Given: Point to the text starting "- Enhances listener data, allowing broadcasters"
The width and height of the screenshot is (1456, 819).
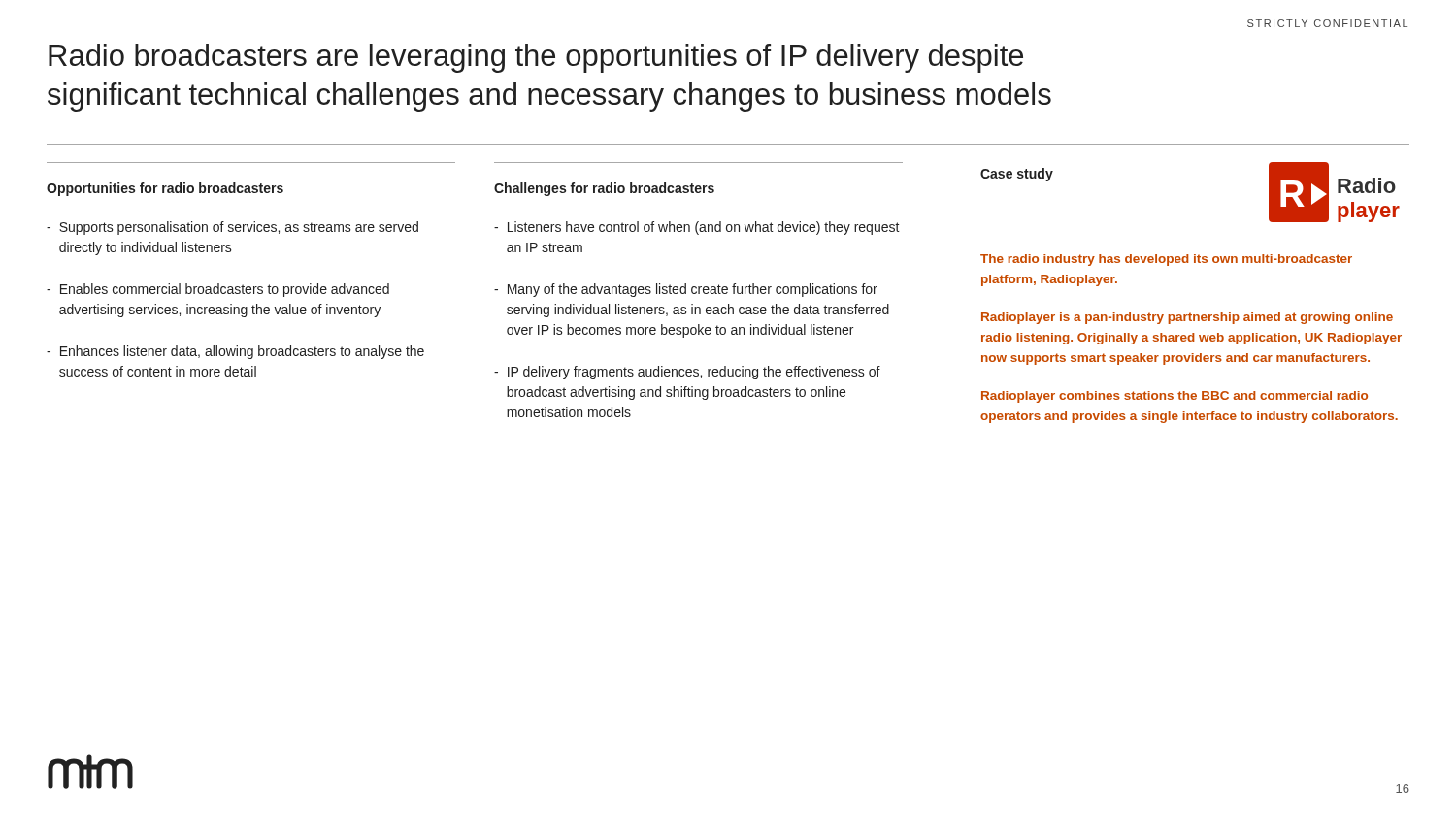Looking at the screenshot, I should click(251, 362).
